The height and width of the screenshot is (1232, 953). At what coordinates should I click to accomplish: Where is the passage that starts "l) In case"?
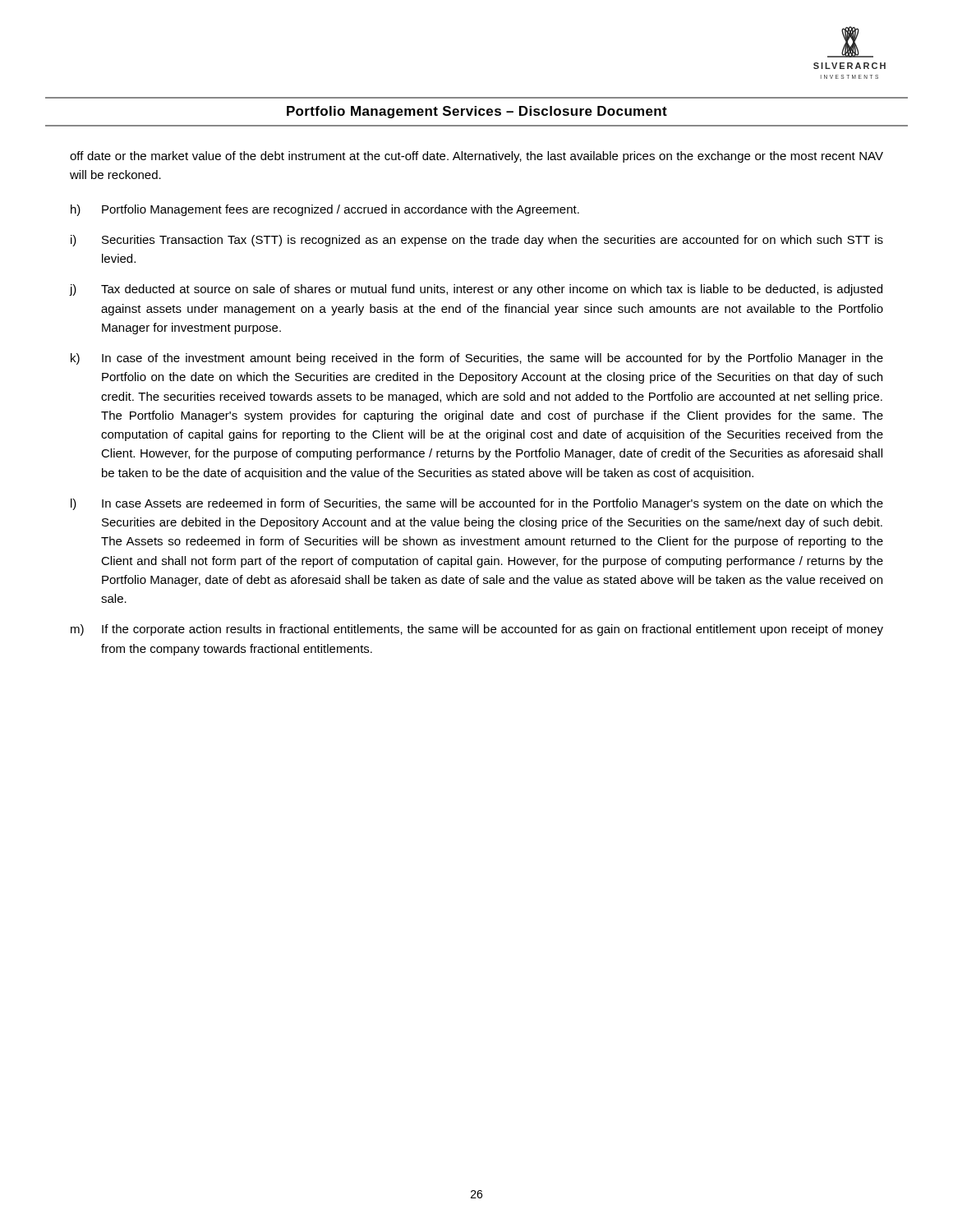(x=476, y=551)
